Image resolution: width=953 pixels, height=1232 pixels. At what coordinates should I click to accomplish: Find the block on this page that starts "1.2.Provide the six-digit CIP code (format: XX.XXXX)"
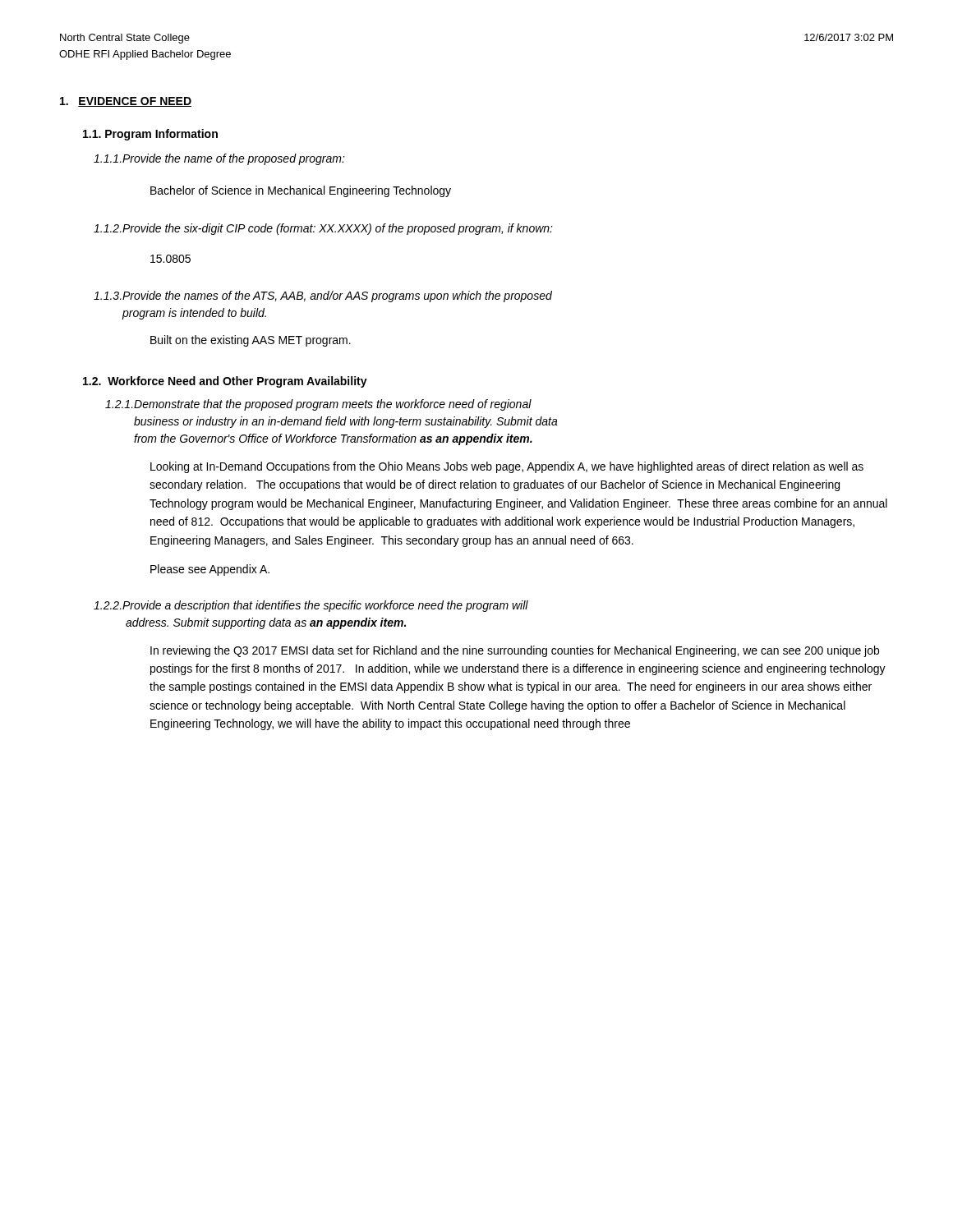tap(323, 228)
